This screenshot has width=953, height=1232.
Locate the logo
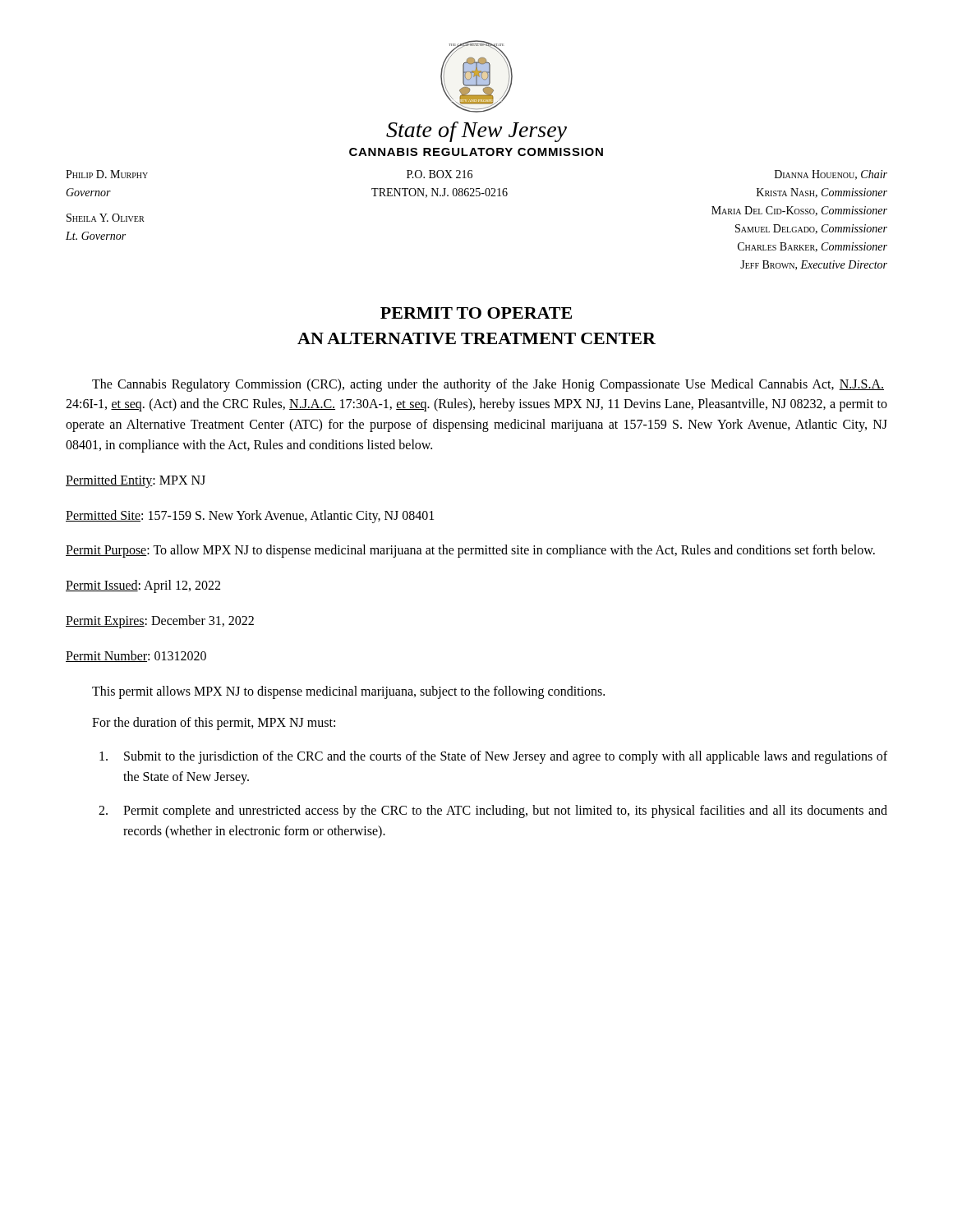pyautogui.click(x=476, y=99)
